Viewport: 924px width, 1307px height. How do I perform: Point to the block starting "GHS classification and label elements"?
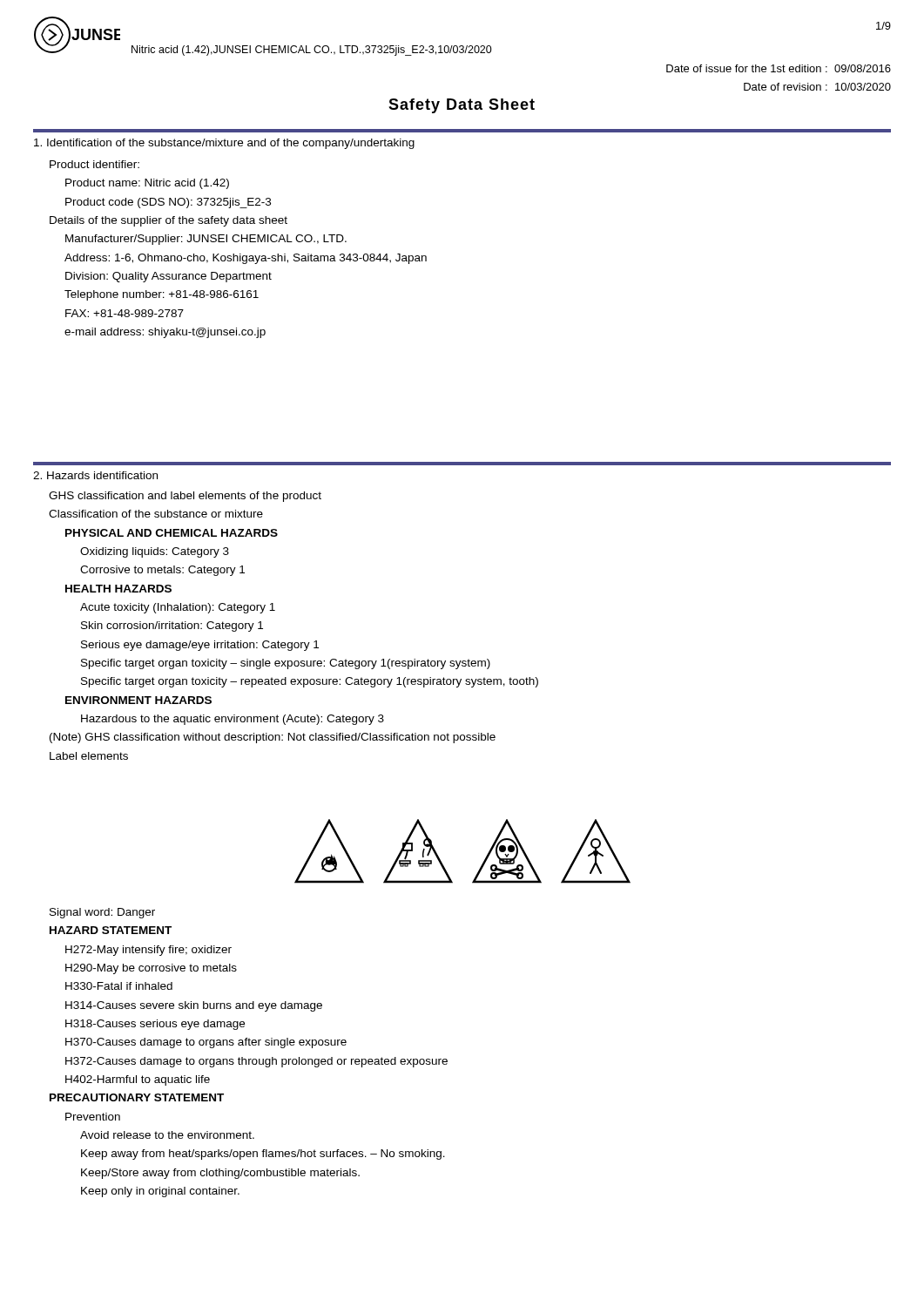(185, 497)
